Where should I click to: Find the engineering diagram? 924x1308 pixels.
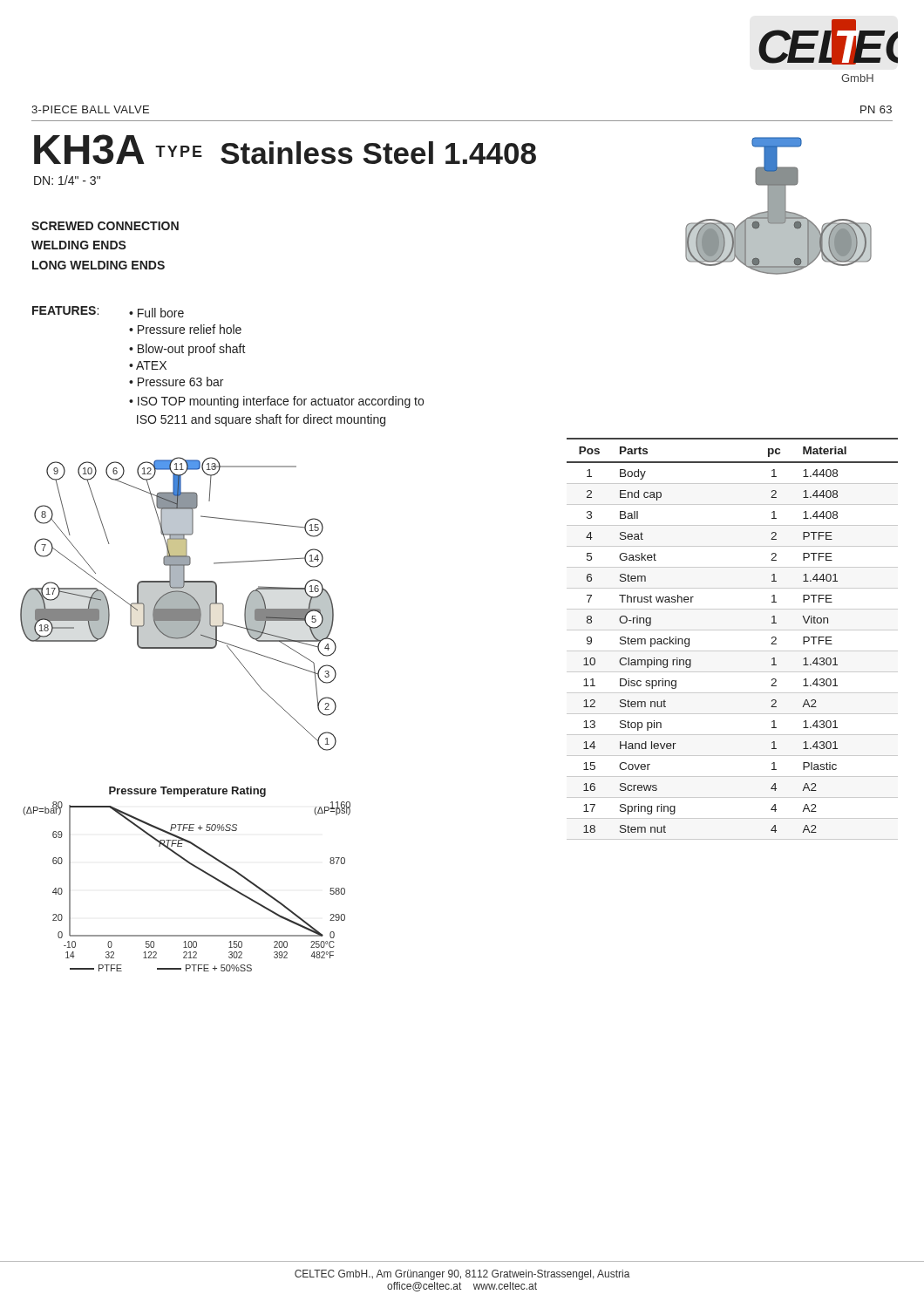click(205, 606)
